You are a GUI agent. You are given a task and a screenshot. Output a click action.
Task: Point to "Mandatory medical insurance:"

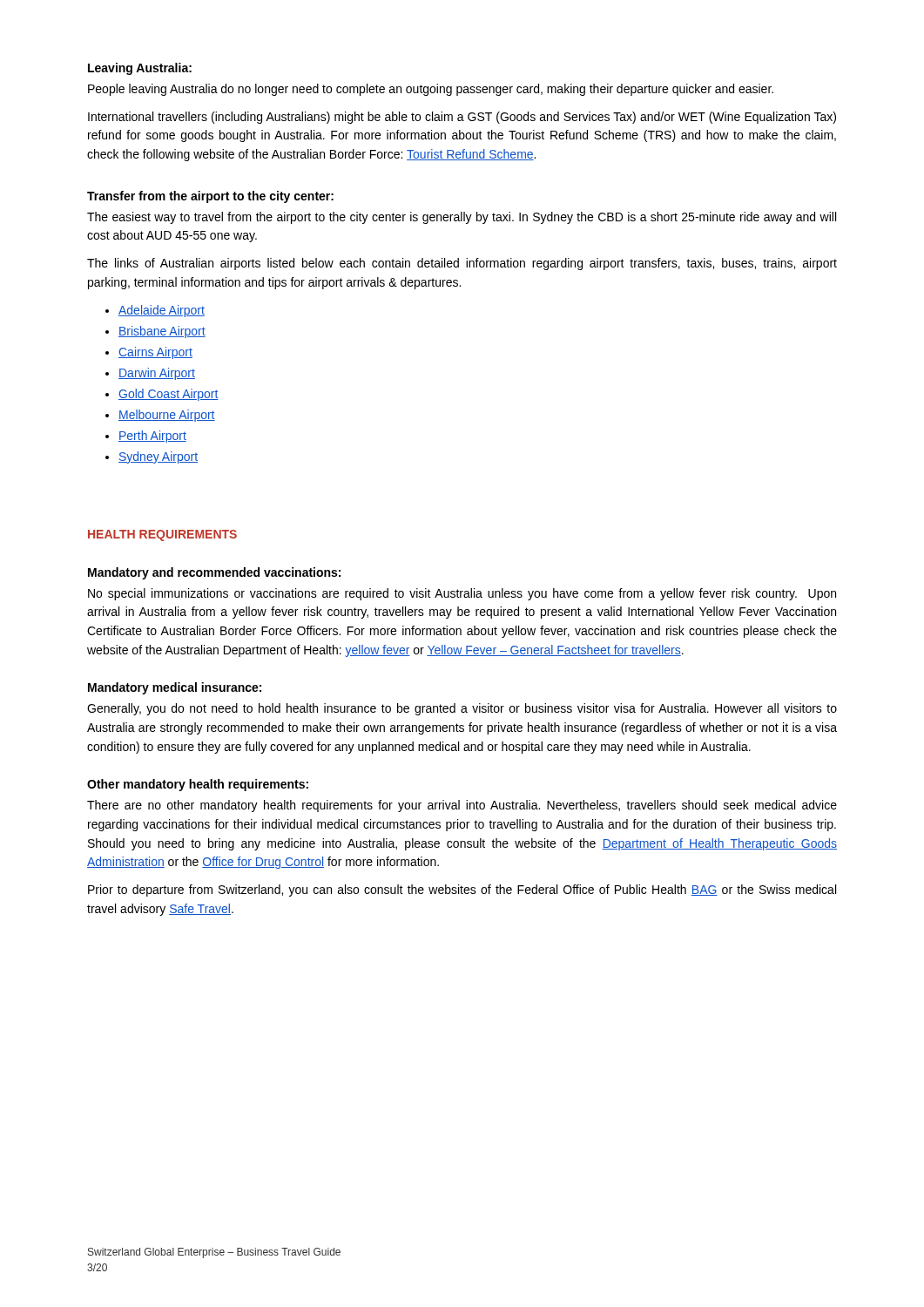point(175,688)
